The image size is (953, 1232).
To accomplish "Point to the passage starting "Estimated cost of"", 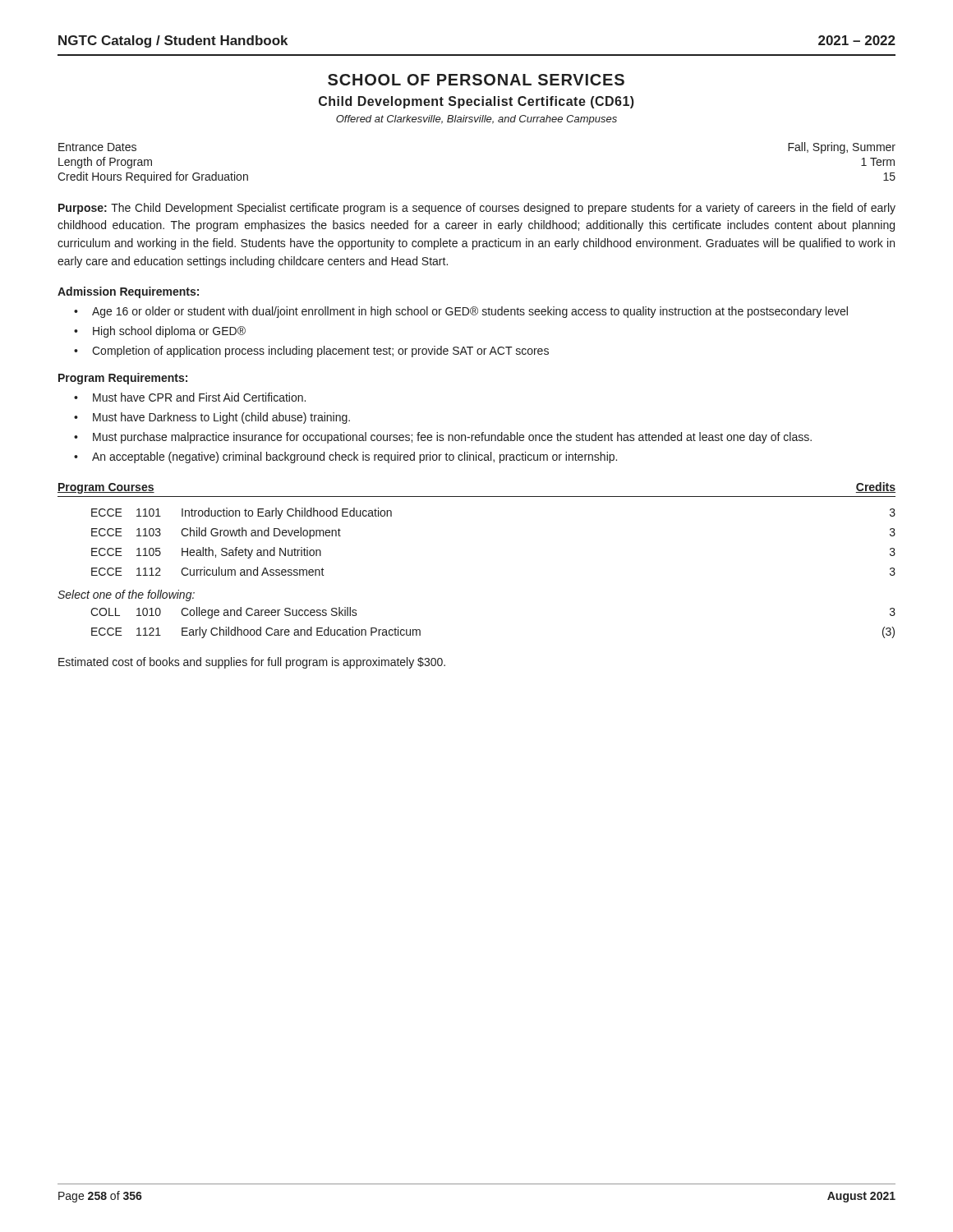I will point(252,662).
